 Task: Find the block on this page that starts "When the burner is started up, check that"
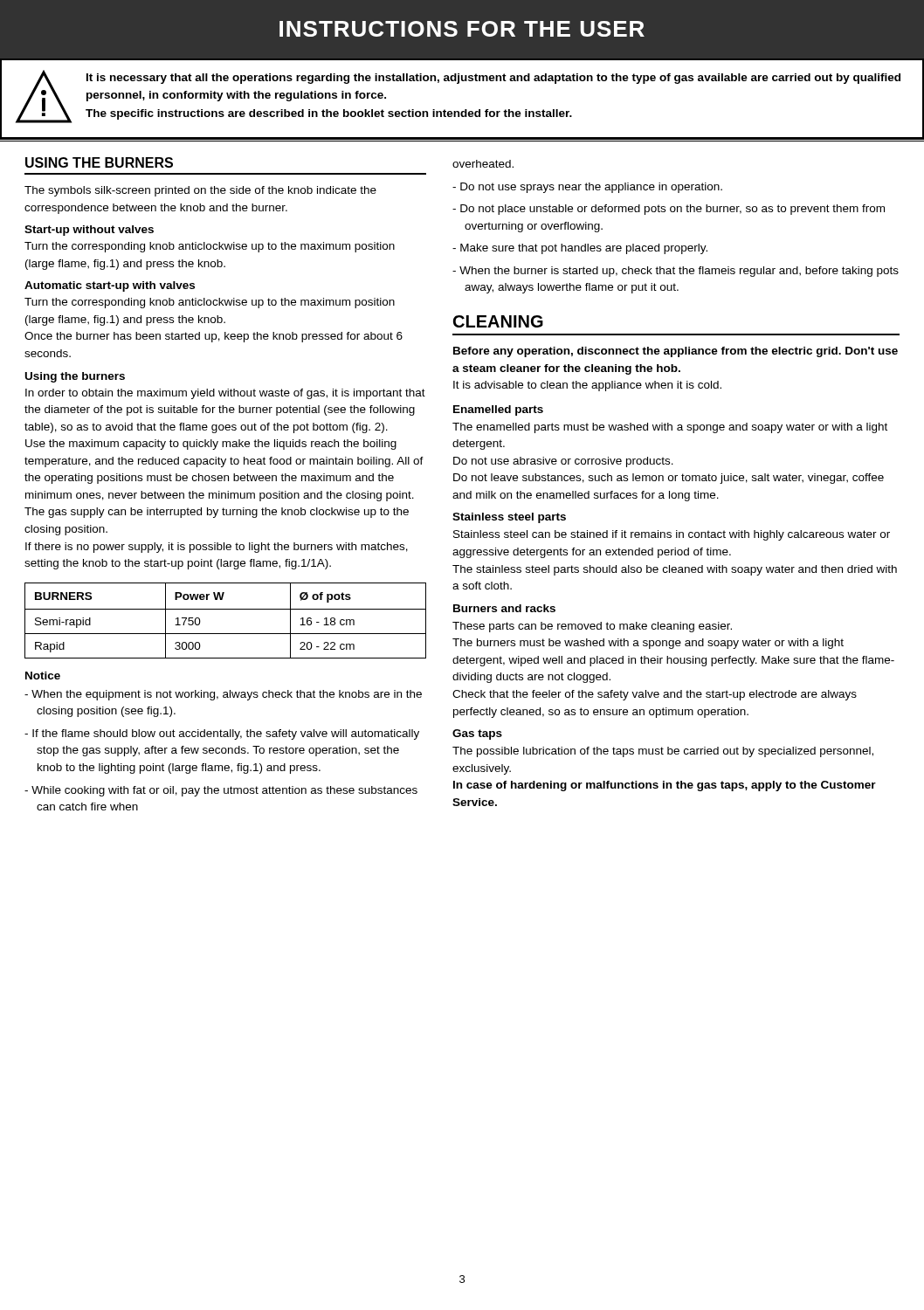(x=676, y=279)
